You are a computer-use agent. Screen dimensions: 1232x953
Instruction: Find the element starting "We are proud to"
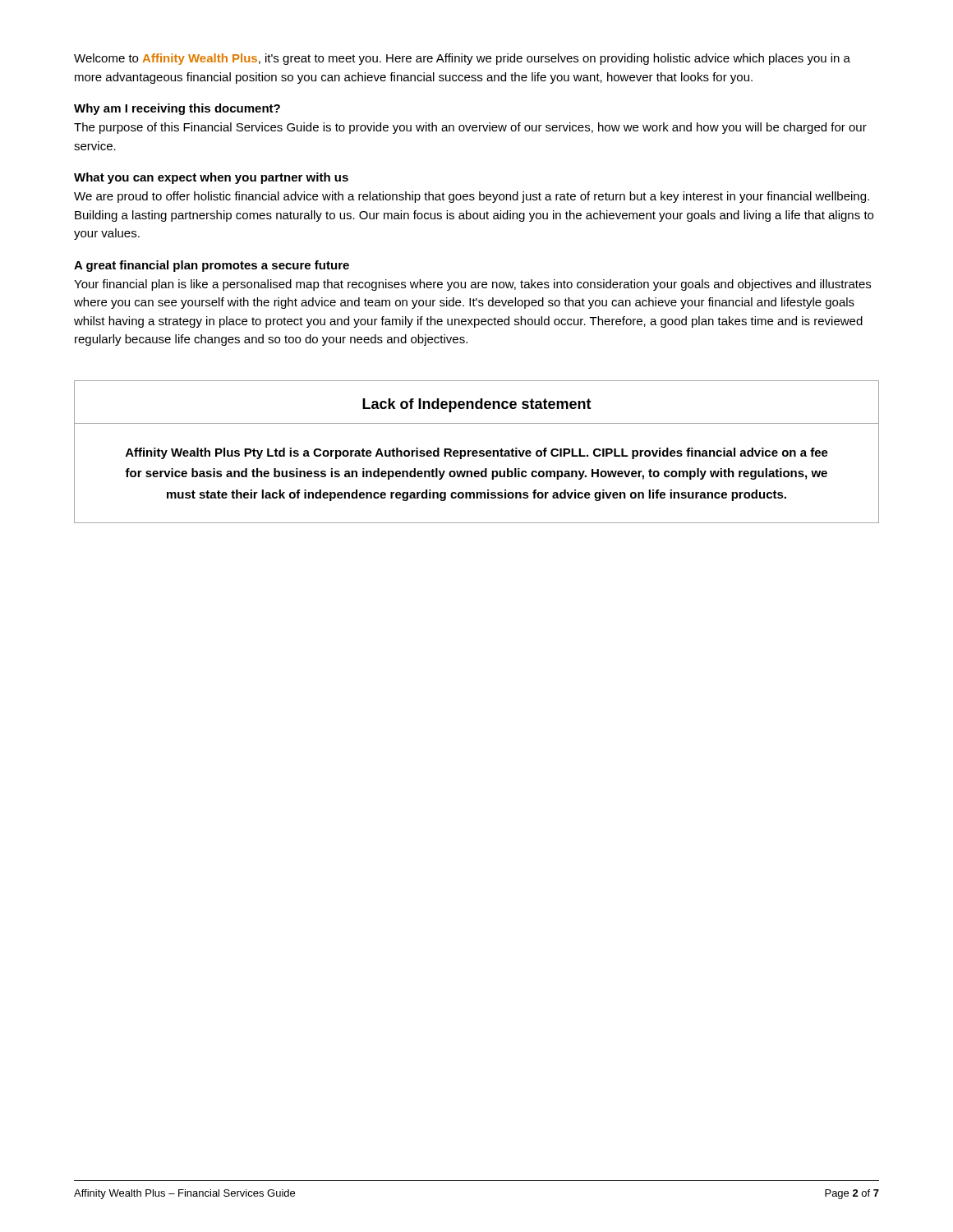[x=474, y=214]
